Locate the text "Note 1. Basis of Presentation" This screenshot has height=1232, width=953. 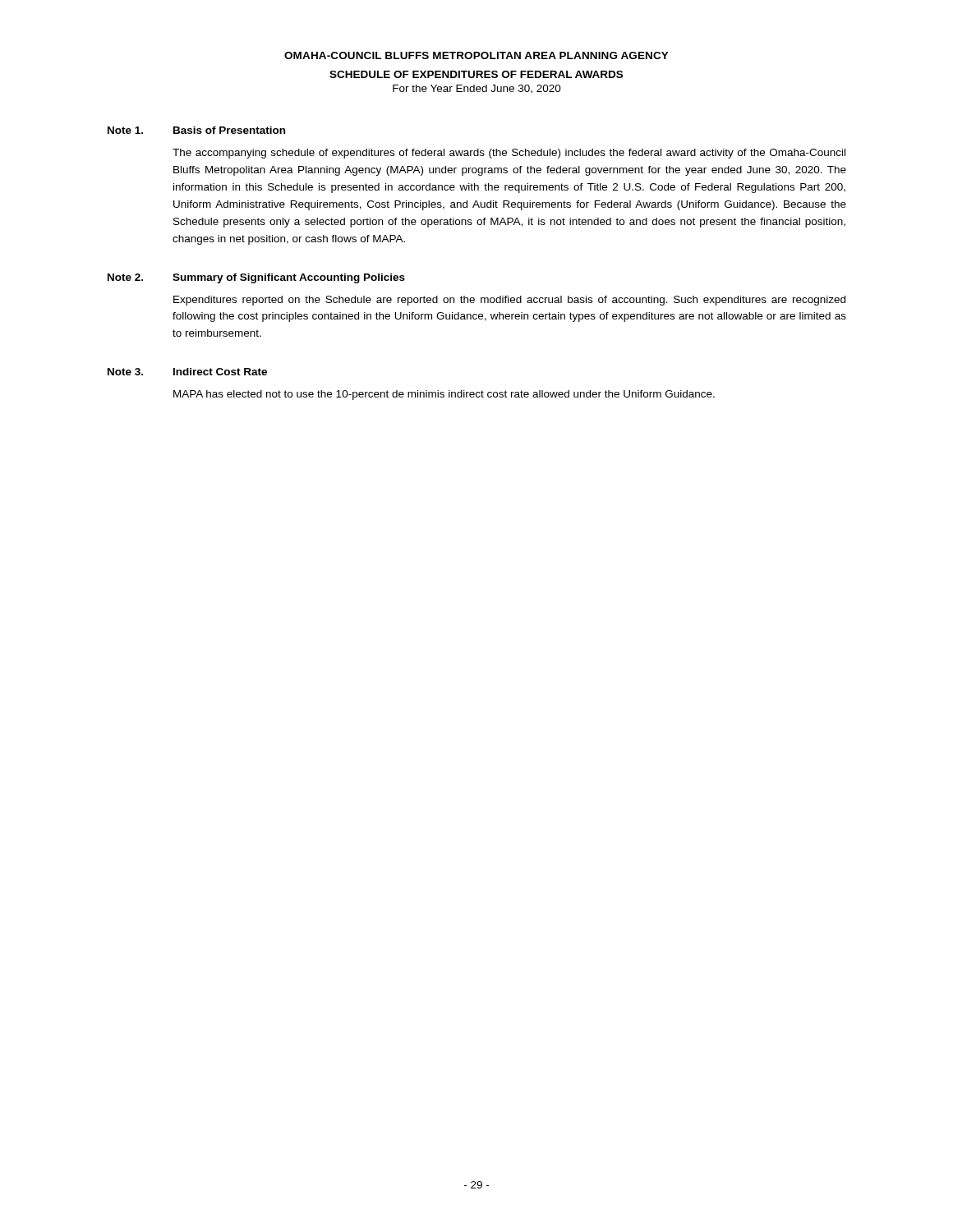coord(196,130)
